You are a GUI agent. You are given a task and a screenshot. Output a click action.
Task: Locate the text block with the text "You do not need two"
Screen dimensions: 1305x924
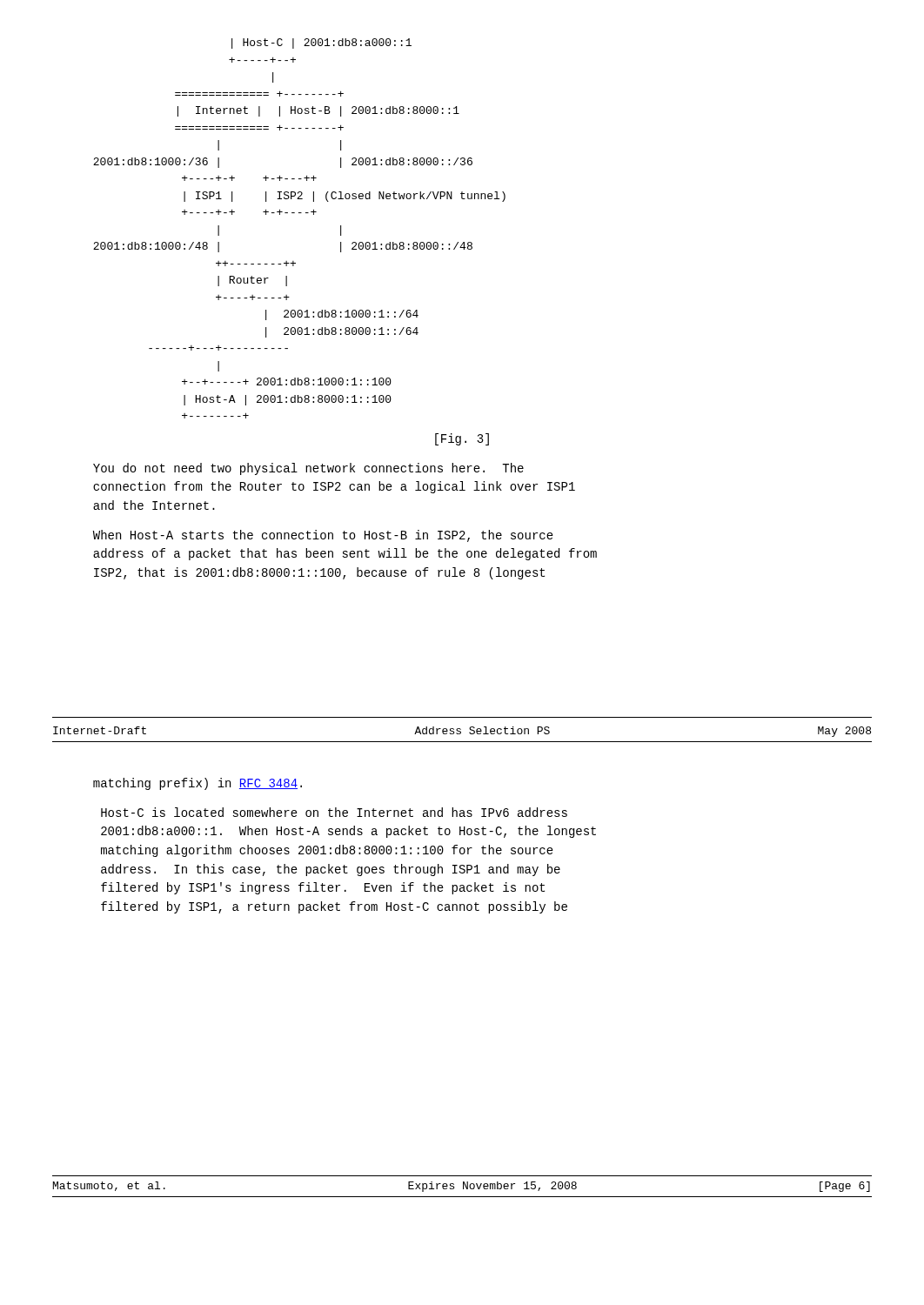tap(327, 487)
